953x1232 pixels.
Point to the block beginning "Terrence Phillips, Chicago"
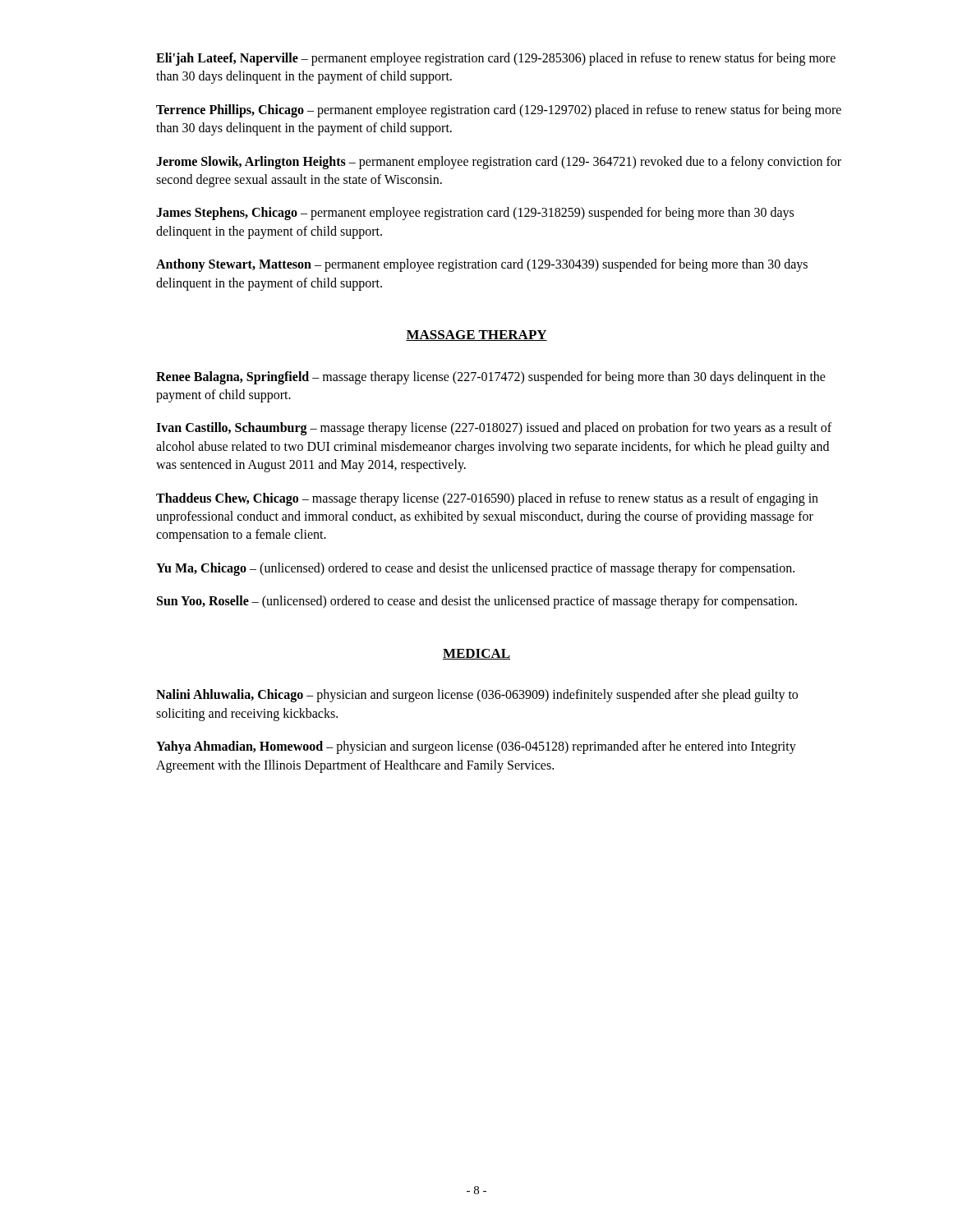point(476,119)
